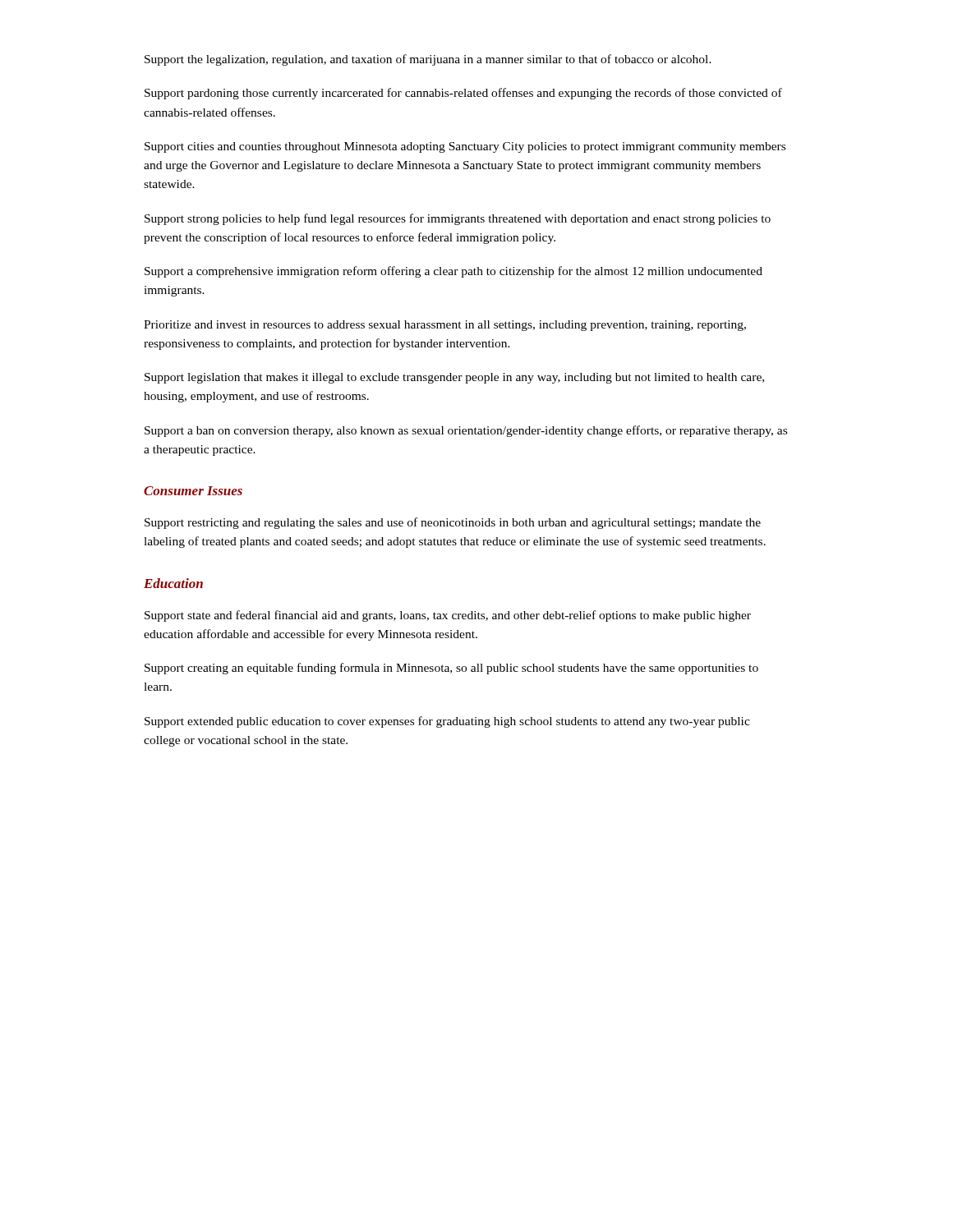Viewport: 953px width, 1232px height.
Task: Find the text starting "Support cities and counties throughout Minnesota"
Action: [x=465, y=165]
